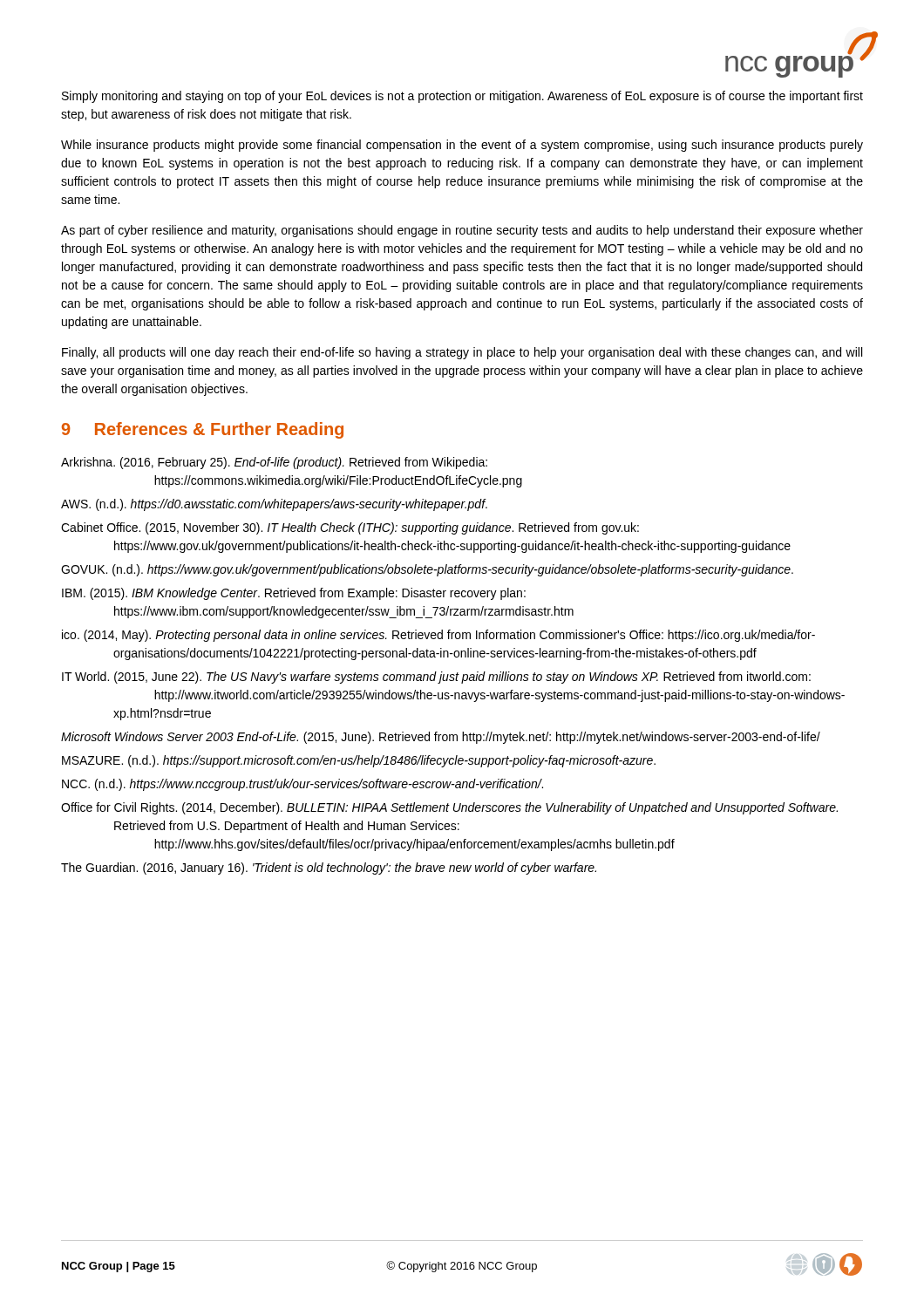The height and width of the screenshot is (1308, 924).
Task: Locate the list item with the text "NCC. (n.d.). https://www.nccgroup.trust/uk/our-services/software-escrow-and-verification/."
Action: [303, 784]
